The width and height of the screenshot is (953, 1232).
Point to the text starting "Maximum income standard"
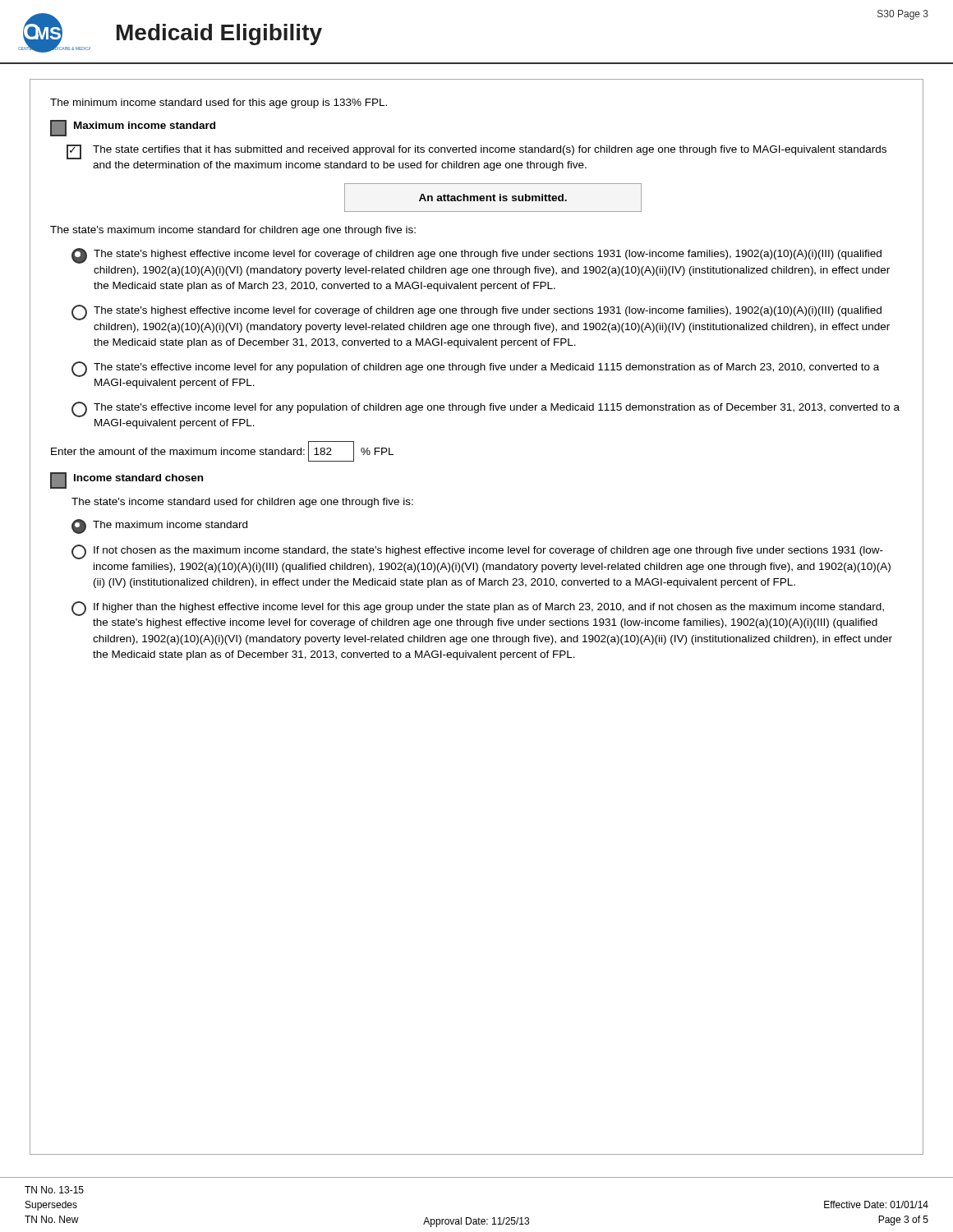click(x=145, y=125)
